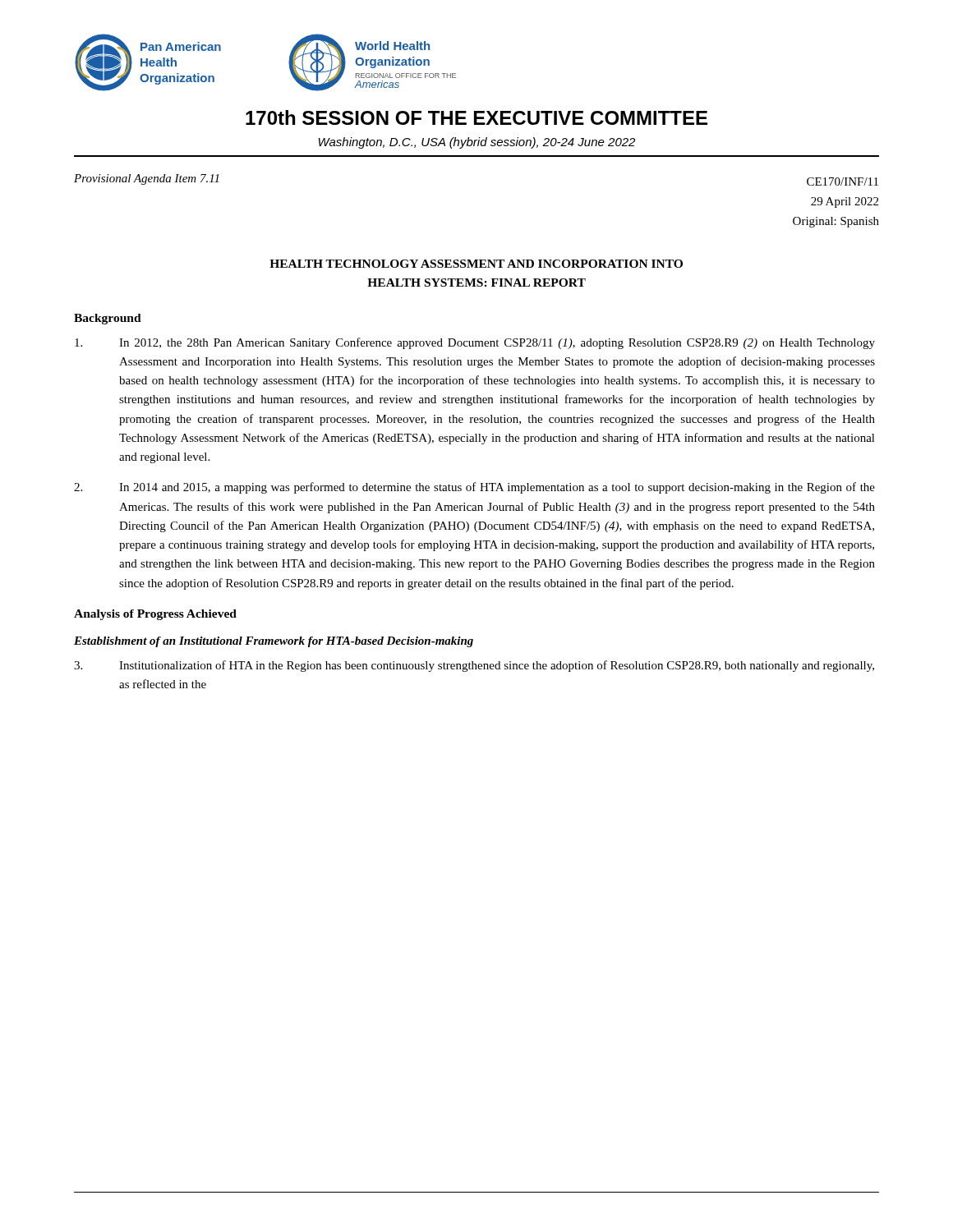Select the block starting "Institutionalization of HTA in the Region has been"
953x1232 pixels.
click(x=474, y=675)
